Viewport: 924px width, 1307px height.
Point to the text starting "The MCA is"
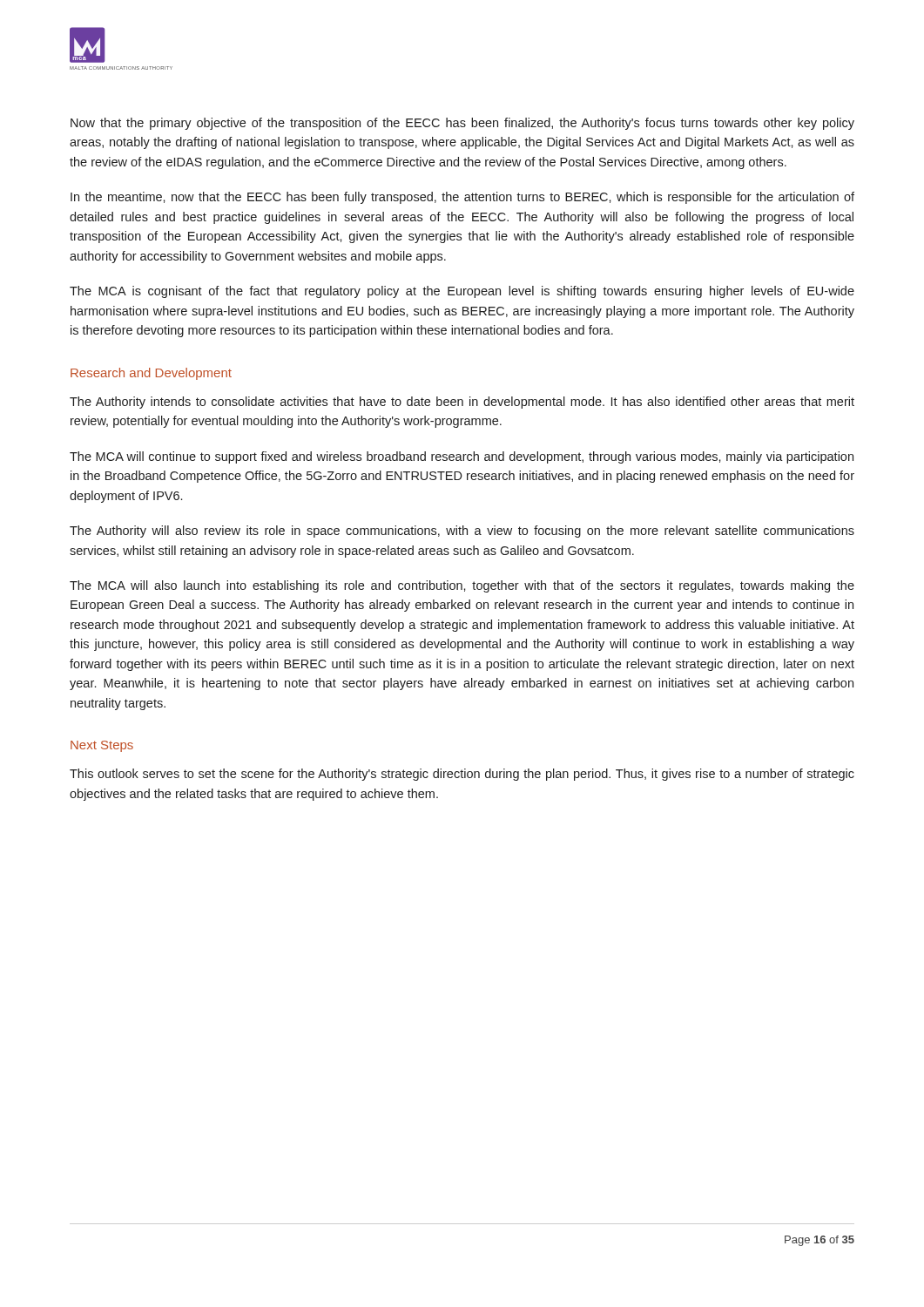tap(462, 311)
